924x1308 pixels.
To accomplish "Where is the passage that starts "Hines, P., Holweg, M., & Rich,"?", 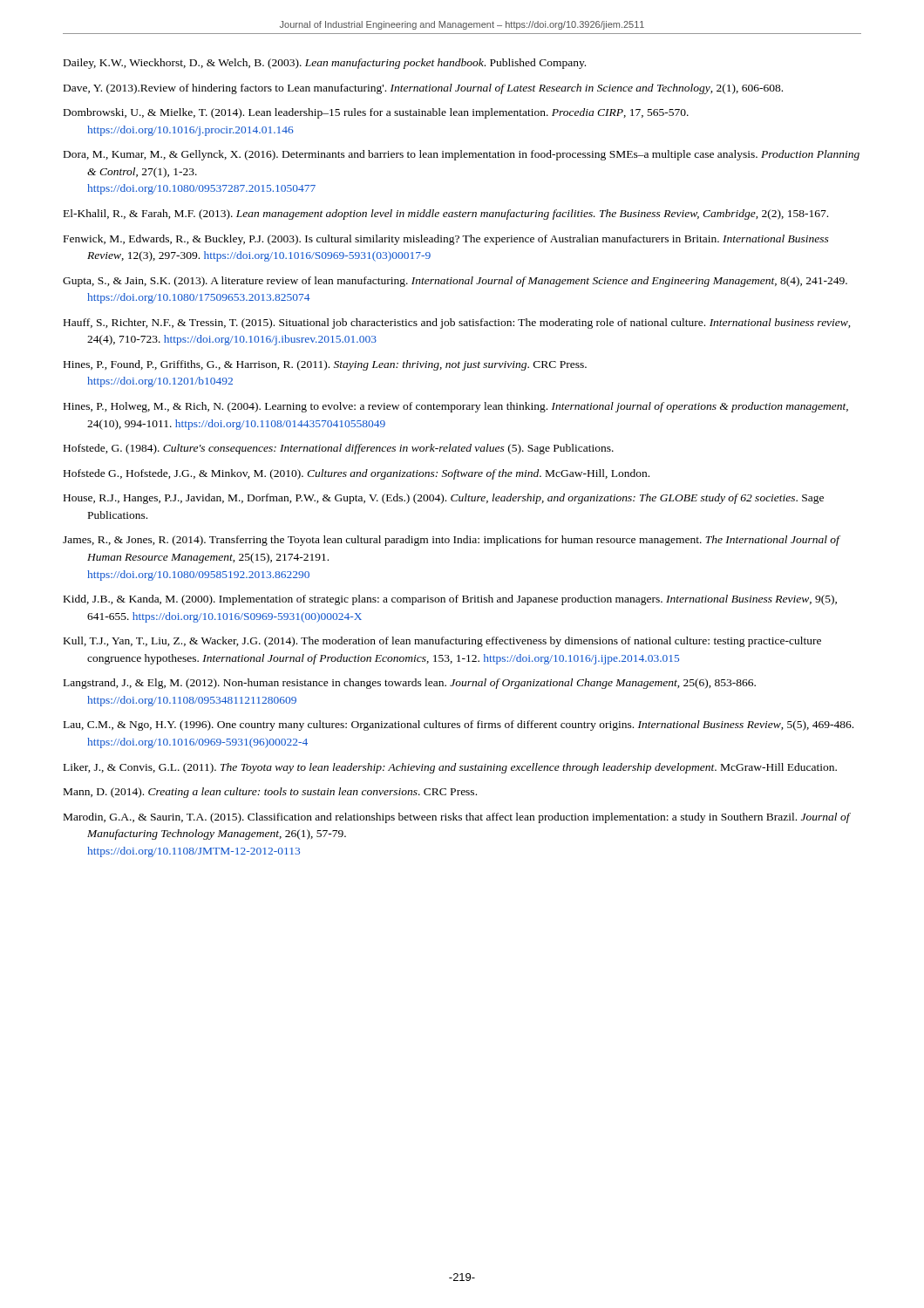I will point(456,414).
